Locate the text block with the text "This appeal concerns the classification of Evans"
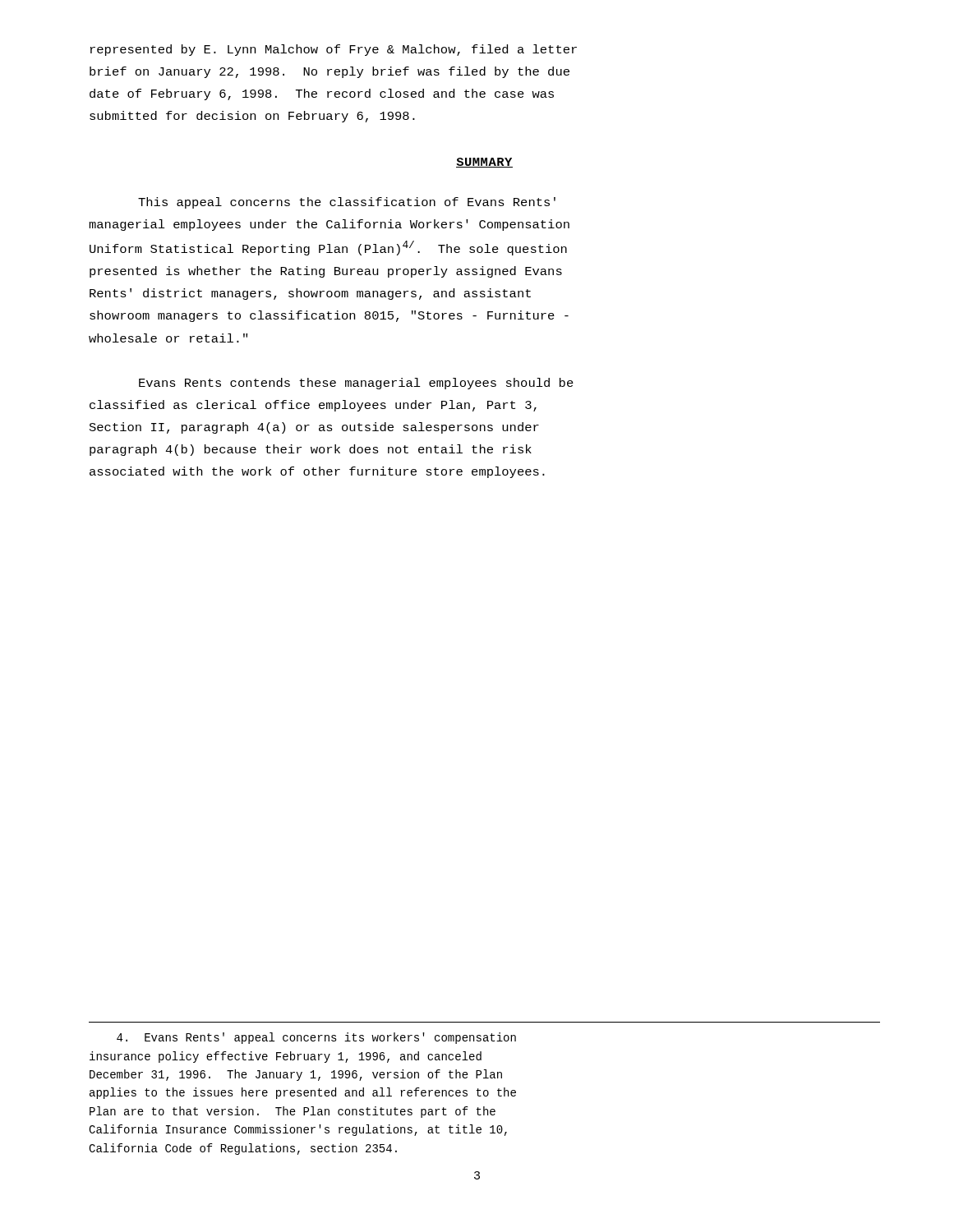 (330, 271)
